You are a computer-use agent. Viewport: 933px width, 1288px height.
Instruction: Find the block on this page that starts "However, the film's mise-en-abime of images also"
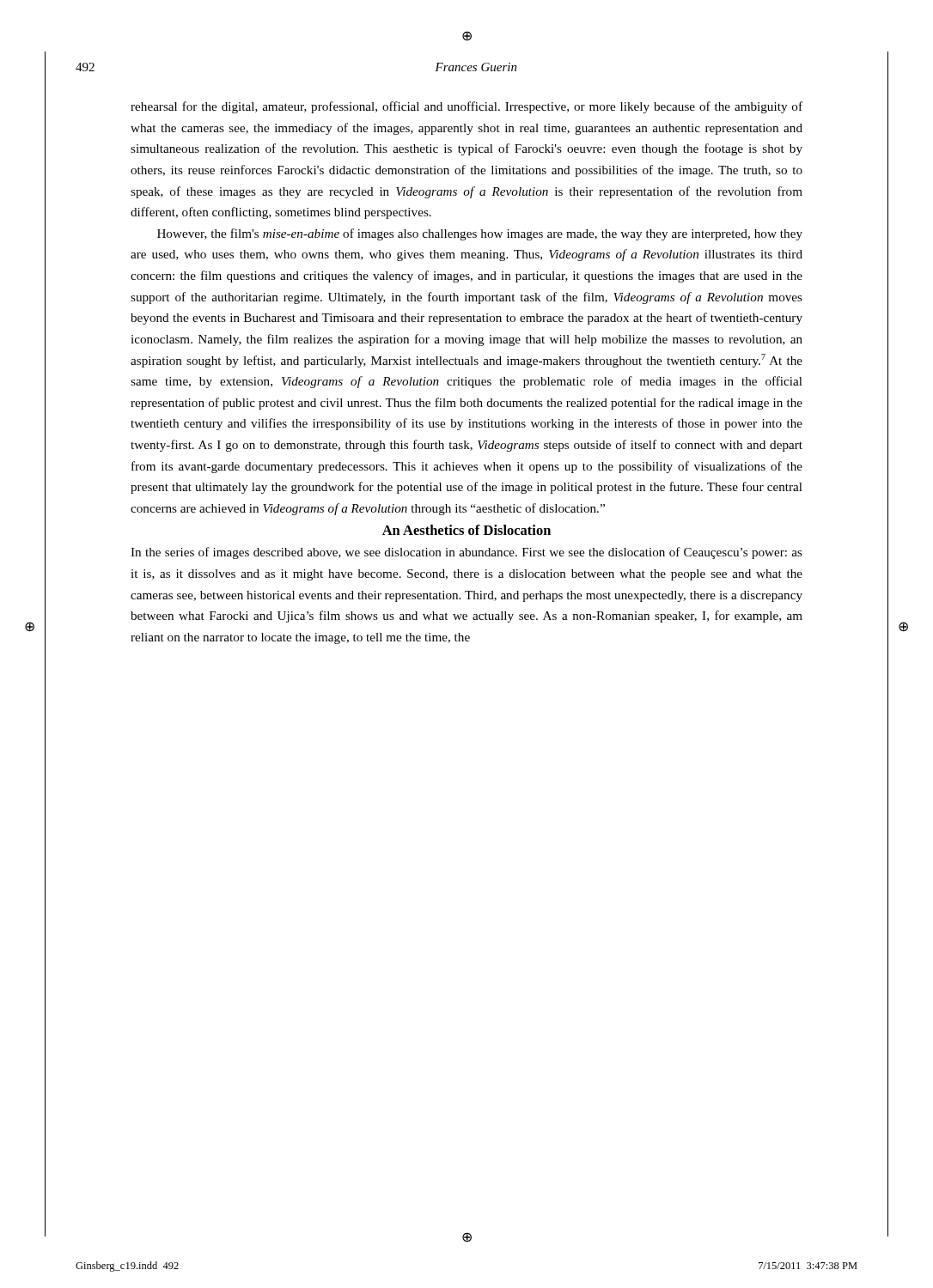[x=466, y=371]
